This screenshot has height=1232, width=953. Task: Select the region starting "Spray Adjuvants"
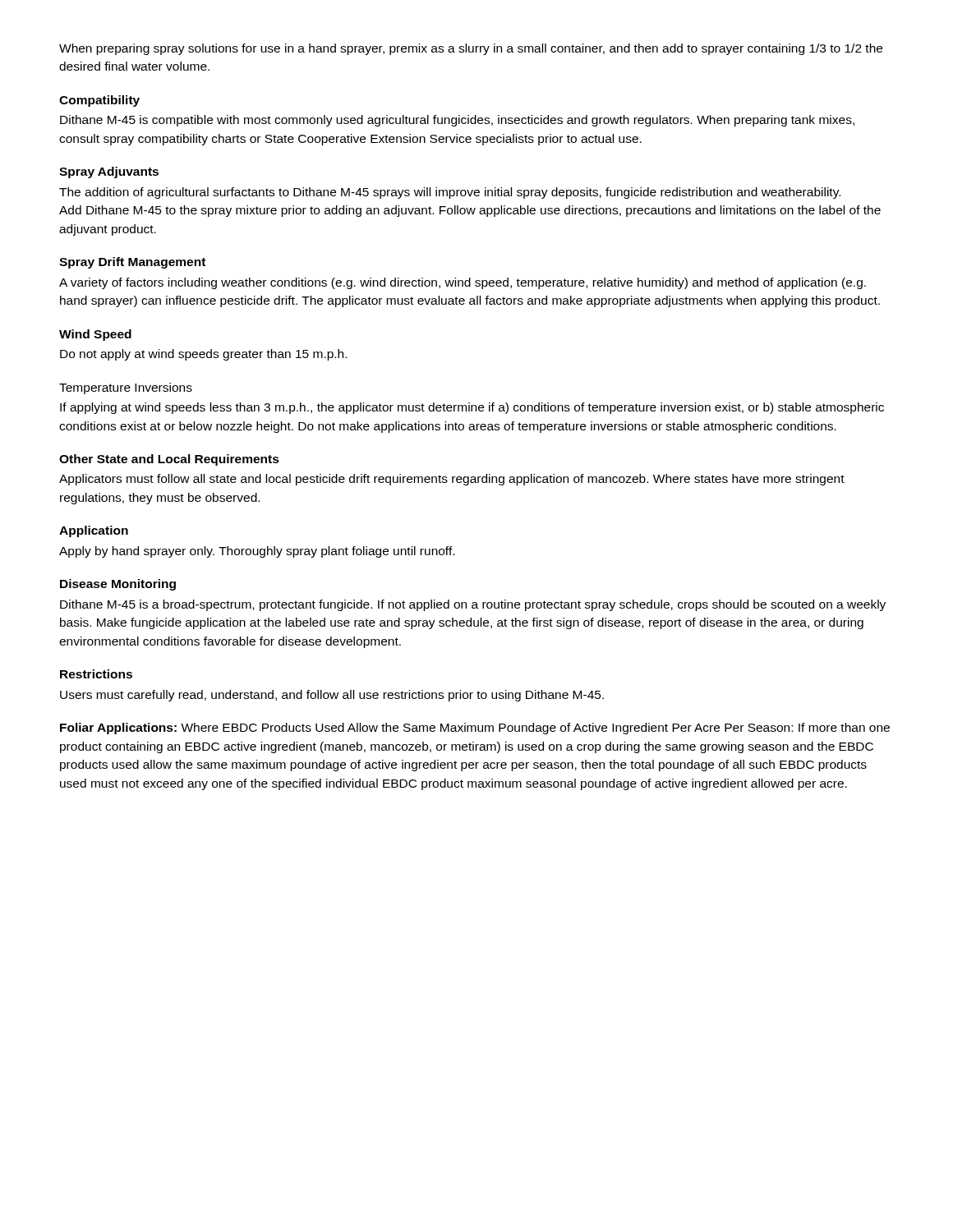[109, 172]
